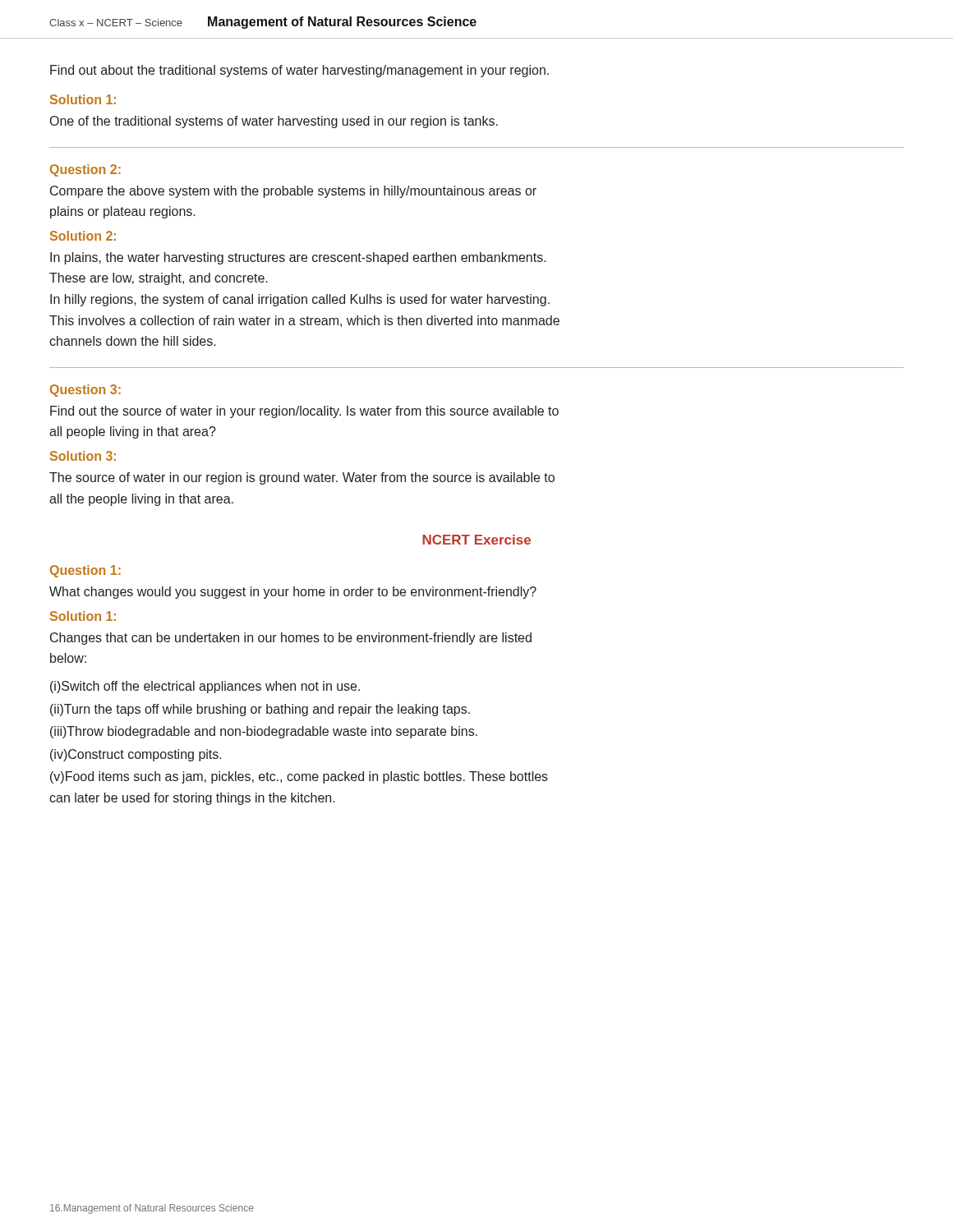
Task: Point to the passage starting "In plains, the water harvesting structures"
Action: point(305,299)
